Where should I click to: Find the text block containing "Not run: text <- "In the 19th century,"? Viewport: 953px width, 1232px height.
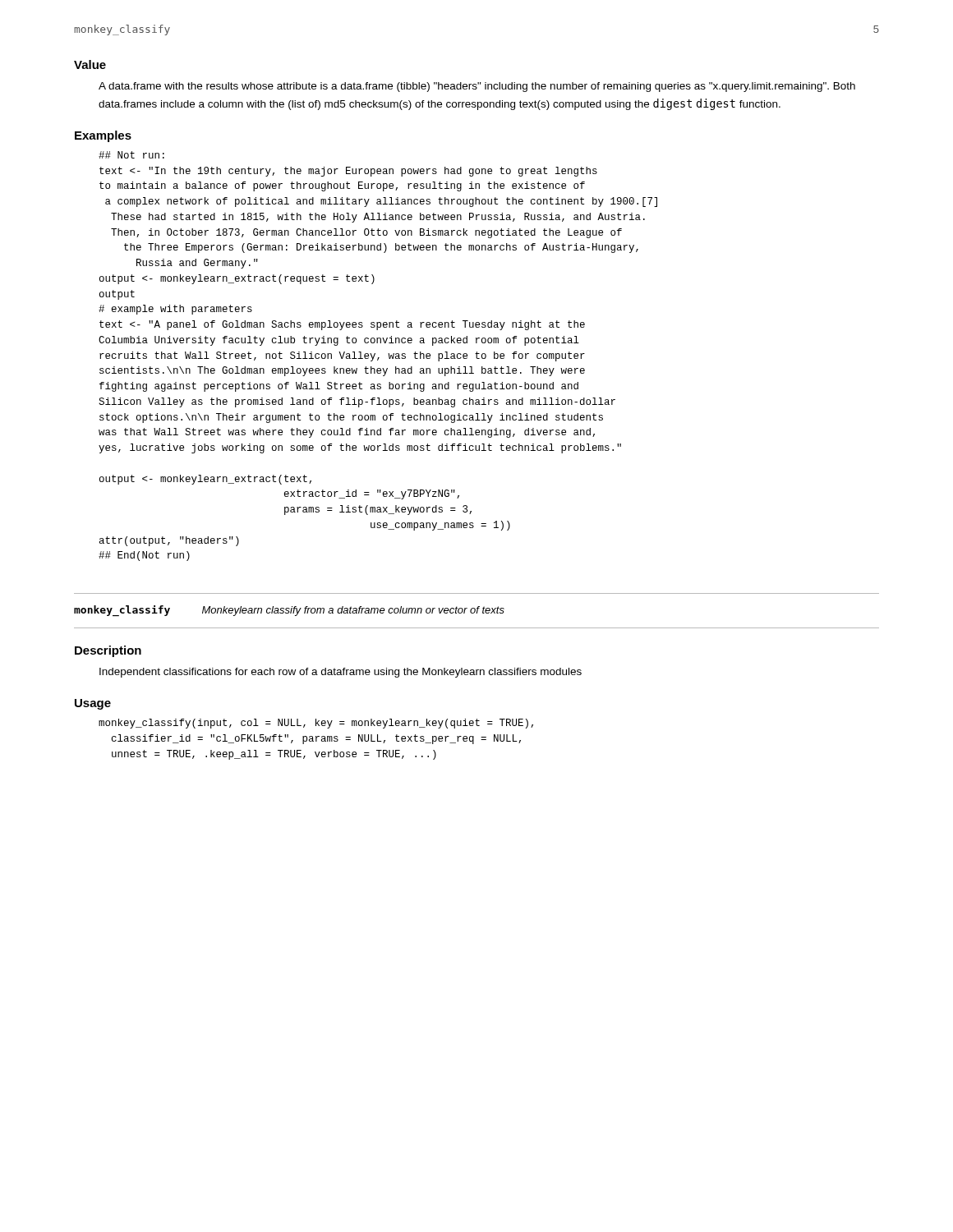click(489, 356)
